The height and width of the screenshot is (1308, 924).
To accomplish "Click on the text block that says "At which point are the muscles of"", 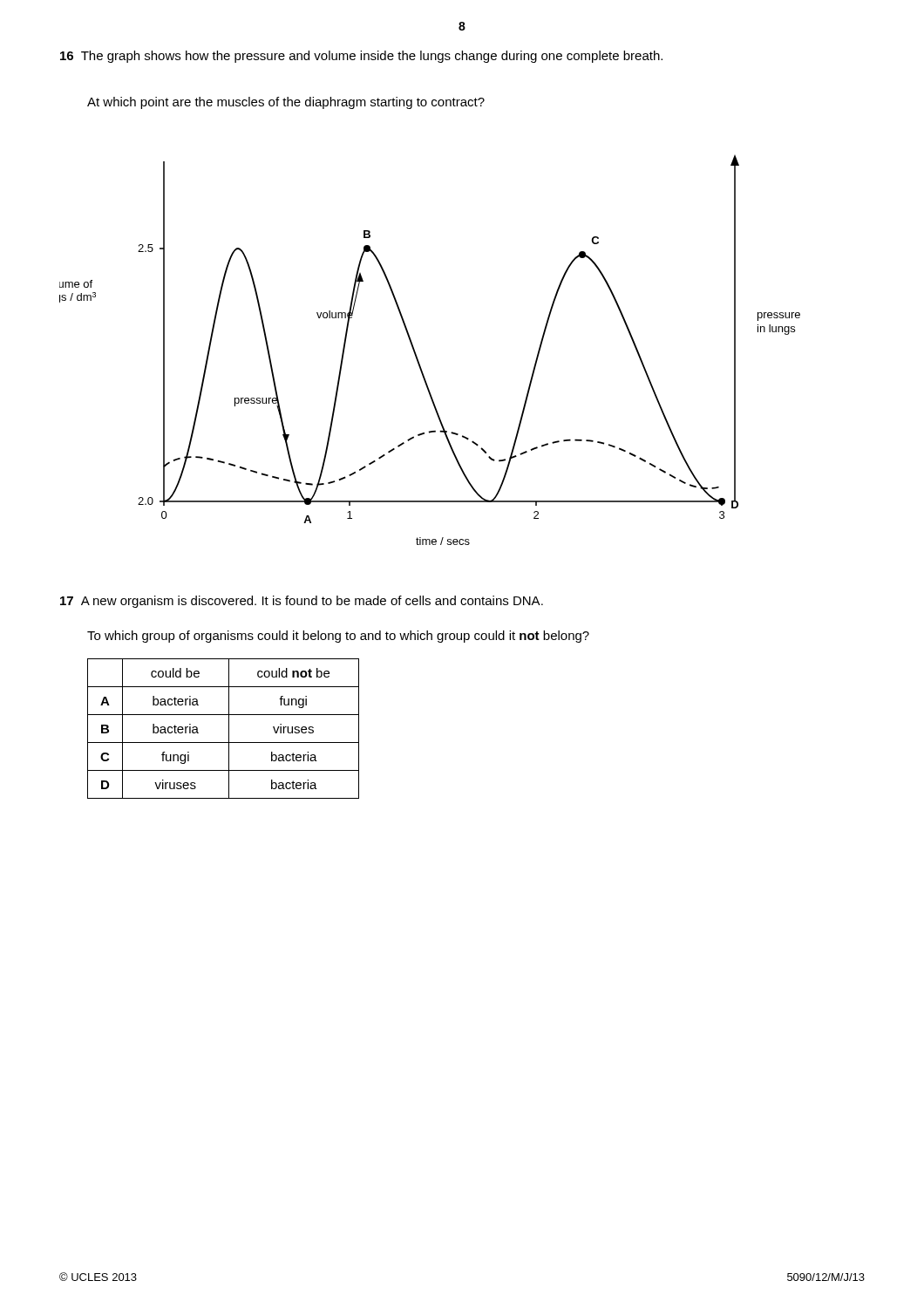I will [286, 102].
